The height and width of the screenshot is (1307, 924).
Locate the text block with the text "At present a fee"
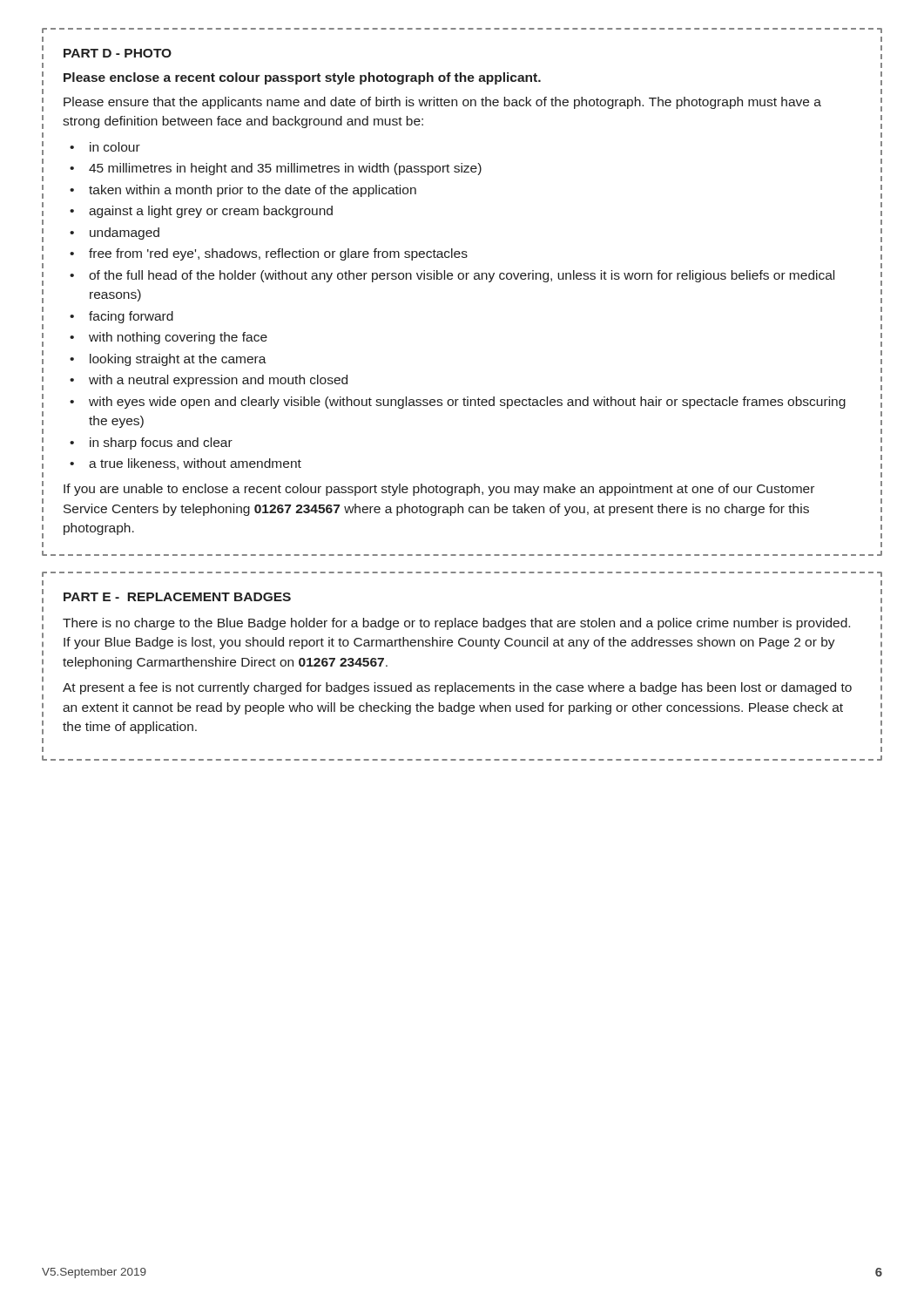457,707
